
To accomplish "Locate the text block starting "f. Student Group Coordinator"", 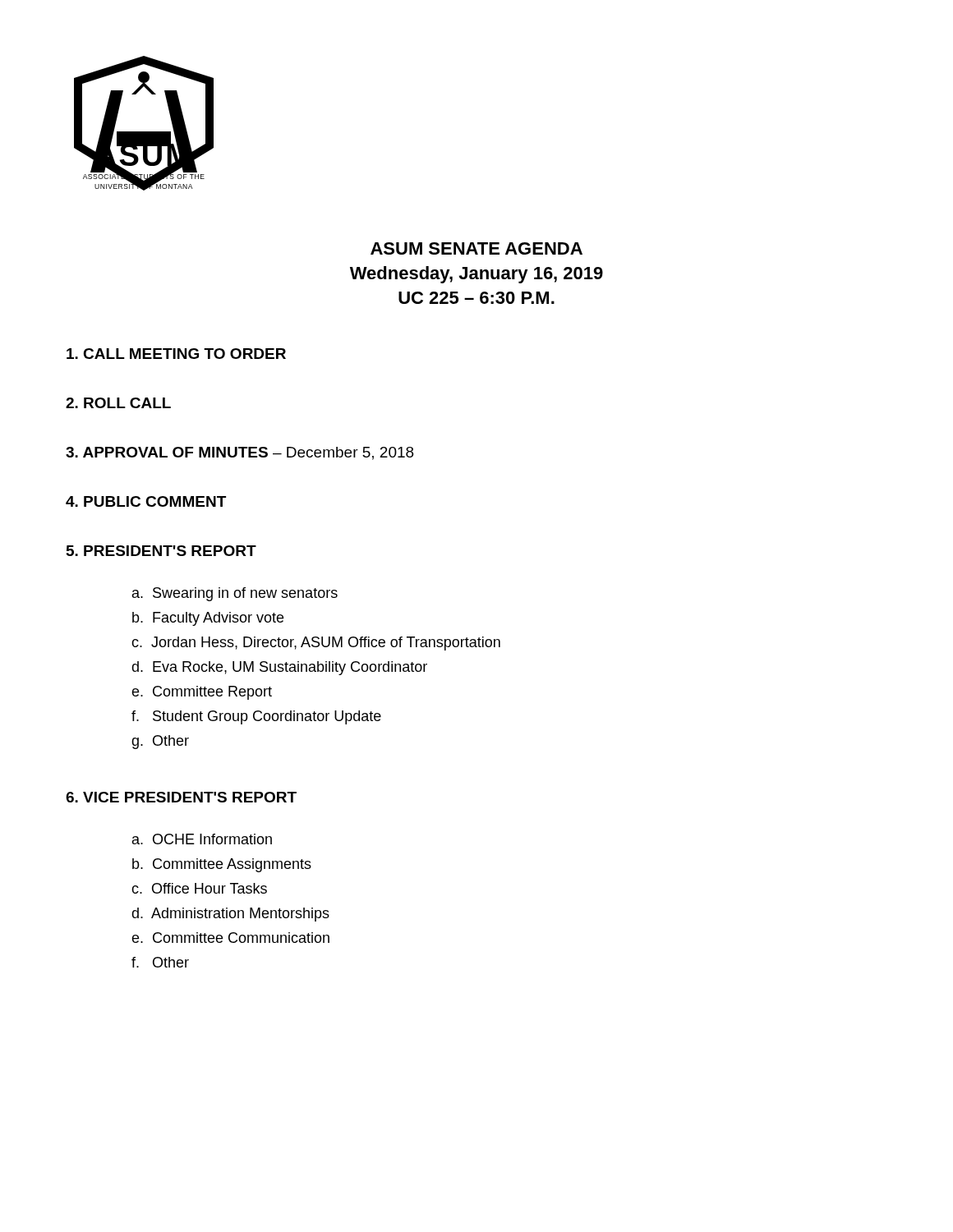I will (256, 716).
